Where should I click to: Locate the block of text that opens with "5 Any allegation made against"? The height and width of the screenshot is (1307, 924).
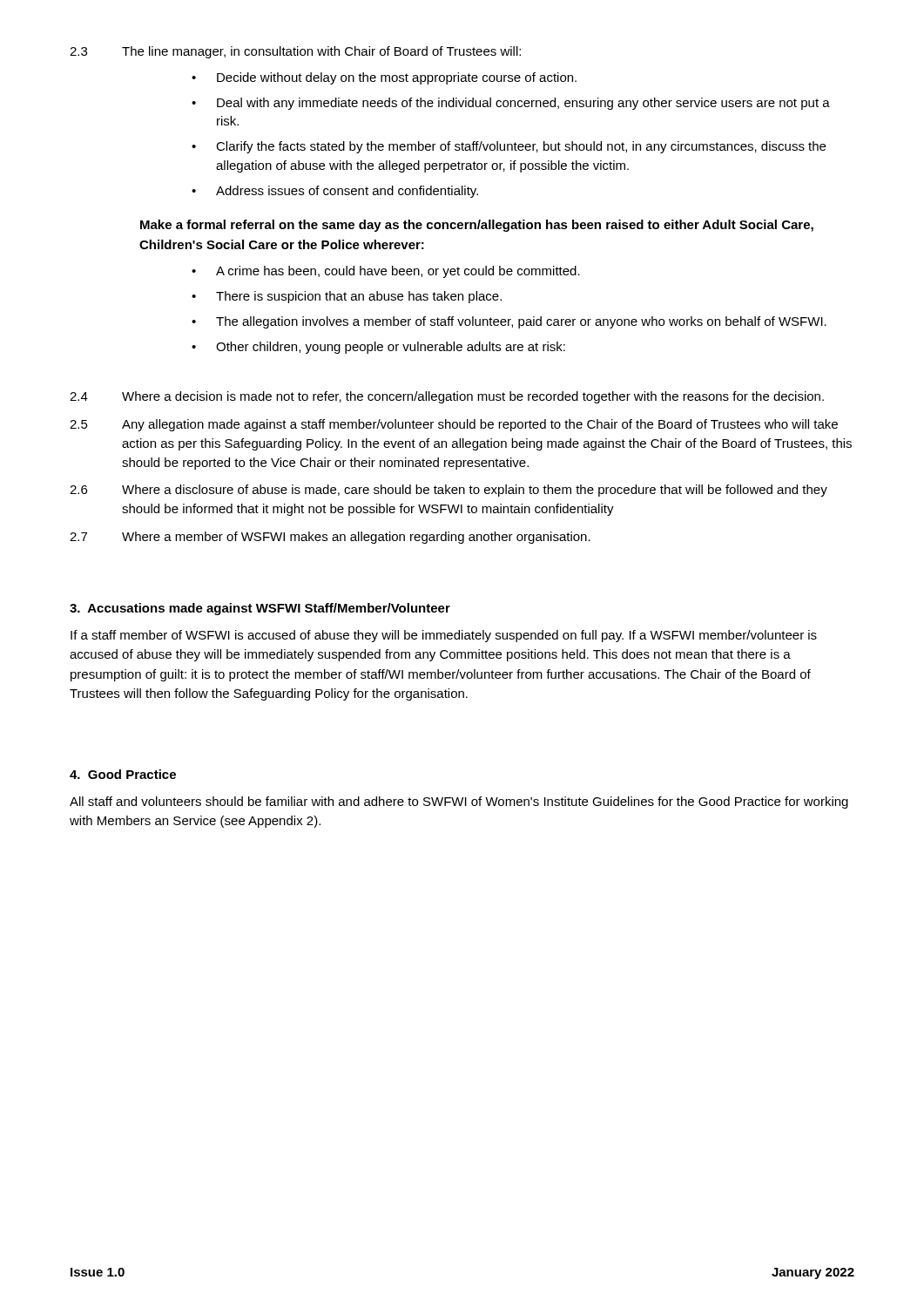[462, 443]
